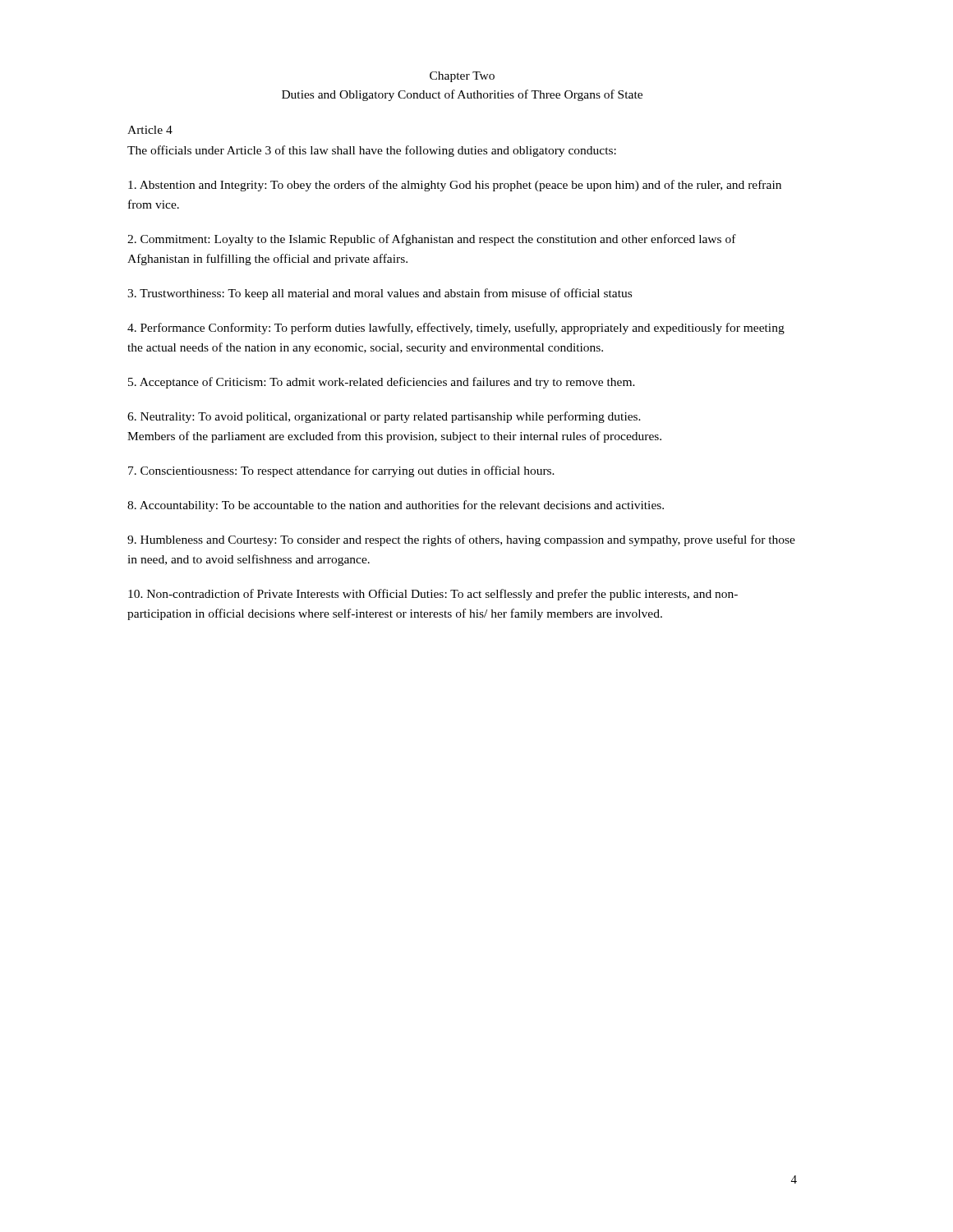Find the element starting "2. Commitment: Loyalty to the Islamic Republic of"
The width and height of the screenshot is (953, 1232).
pyautogui.click(x=462, y=248)
